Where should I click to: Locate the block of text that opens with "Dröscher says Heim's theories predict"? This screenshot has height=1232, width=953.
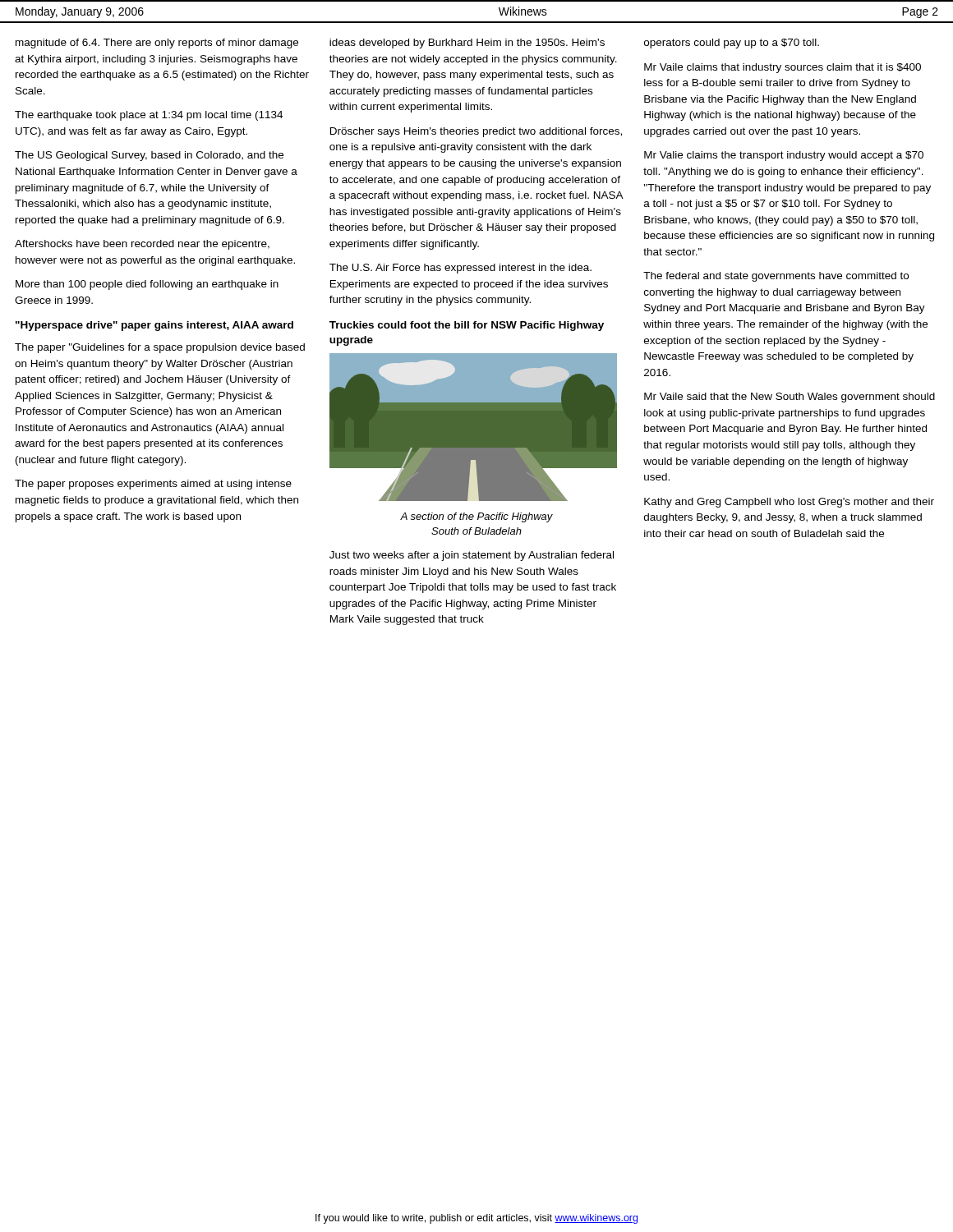(476, 187)
